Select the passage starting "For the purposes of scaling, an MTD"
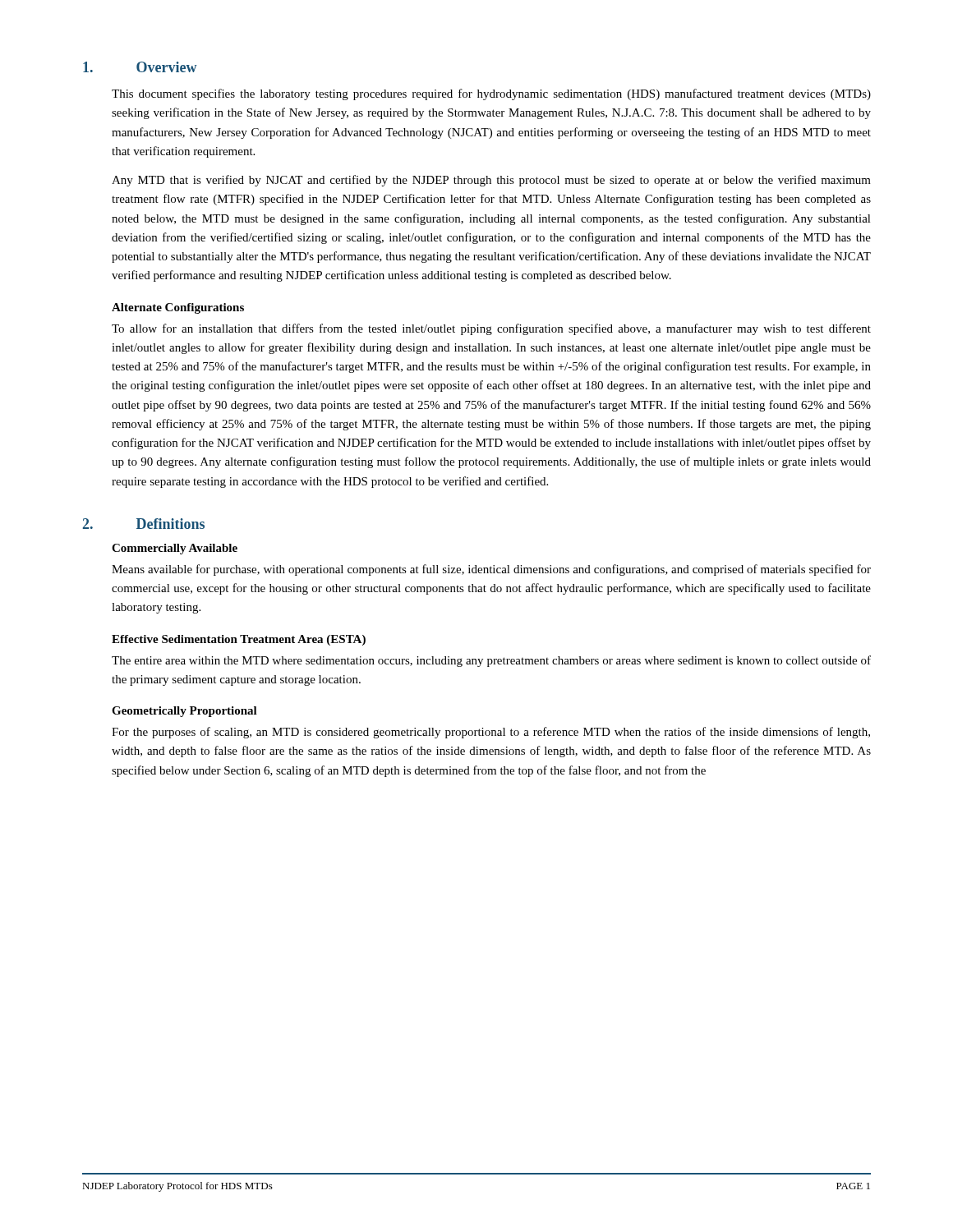The image size is (953, 1232). click(491, 751)
